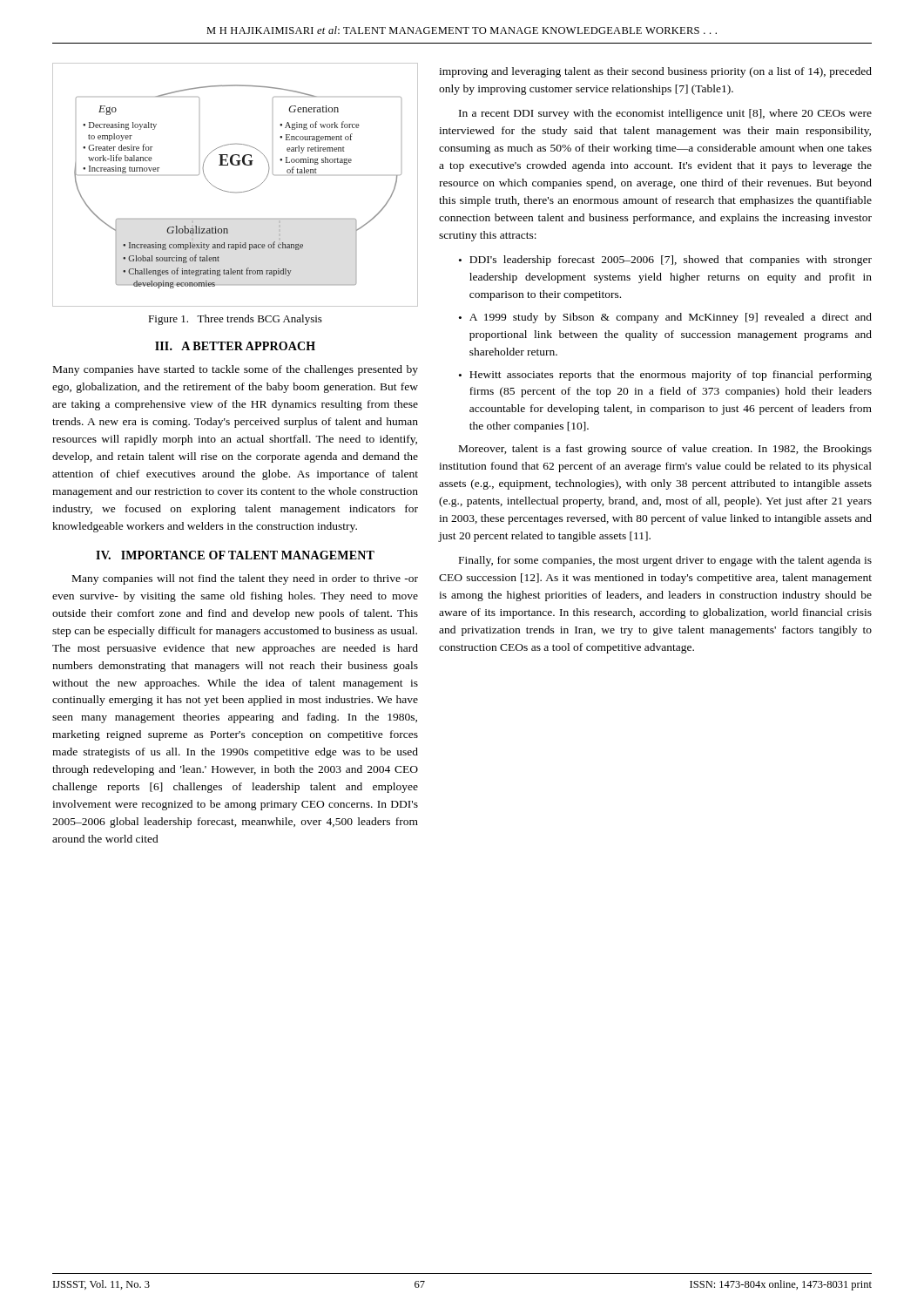Find the region starting "In a recent DDI survey with"
This screenshot has width=924, height=1307.
(655, 174)
